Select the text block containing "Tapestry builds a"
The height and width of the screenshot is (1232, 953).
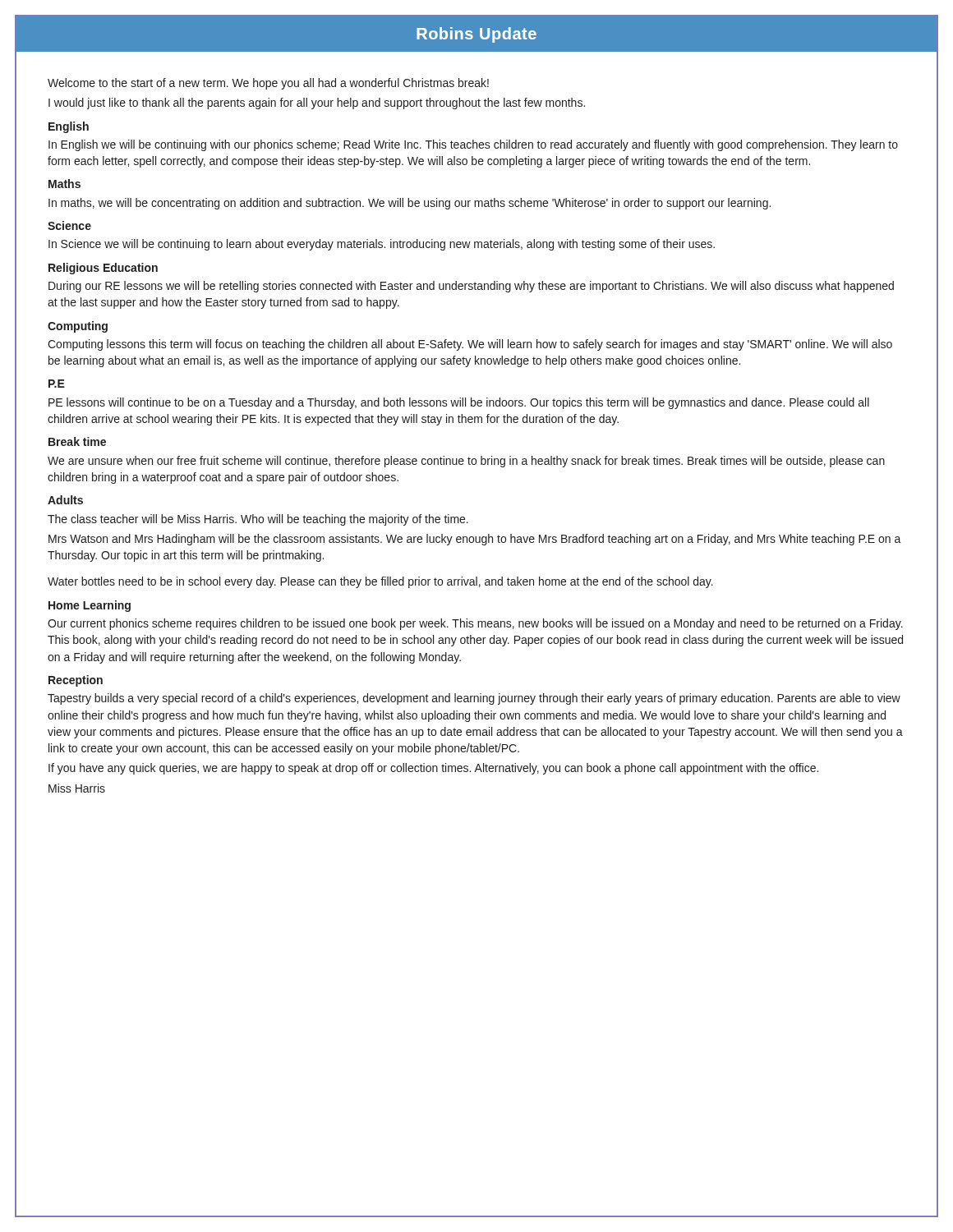pos(476,743)
